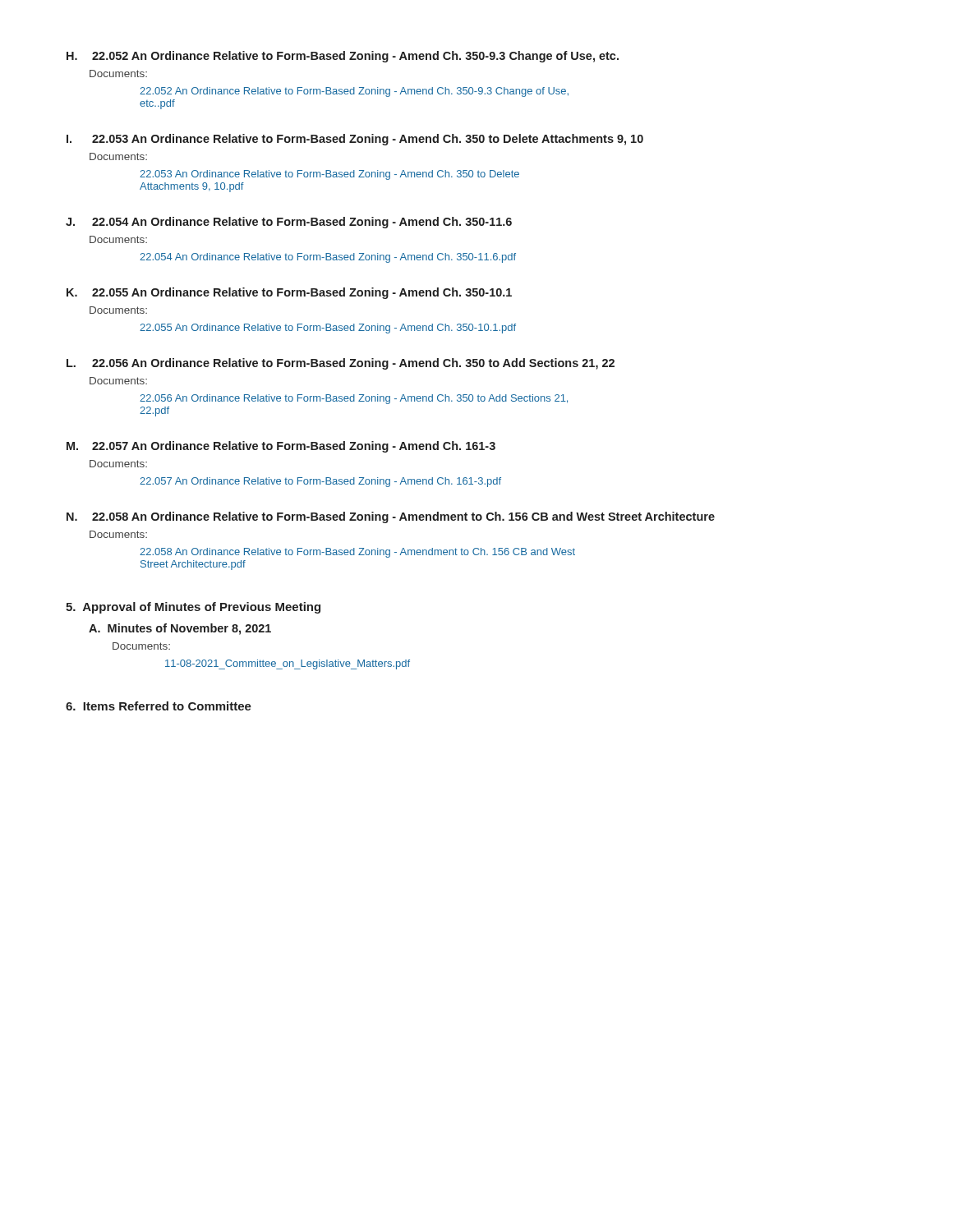The image size is (953, 1232).
Task: Find the block starting "053 An Ordinance"
Action: [x=330, y=180]
